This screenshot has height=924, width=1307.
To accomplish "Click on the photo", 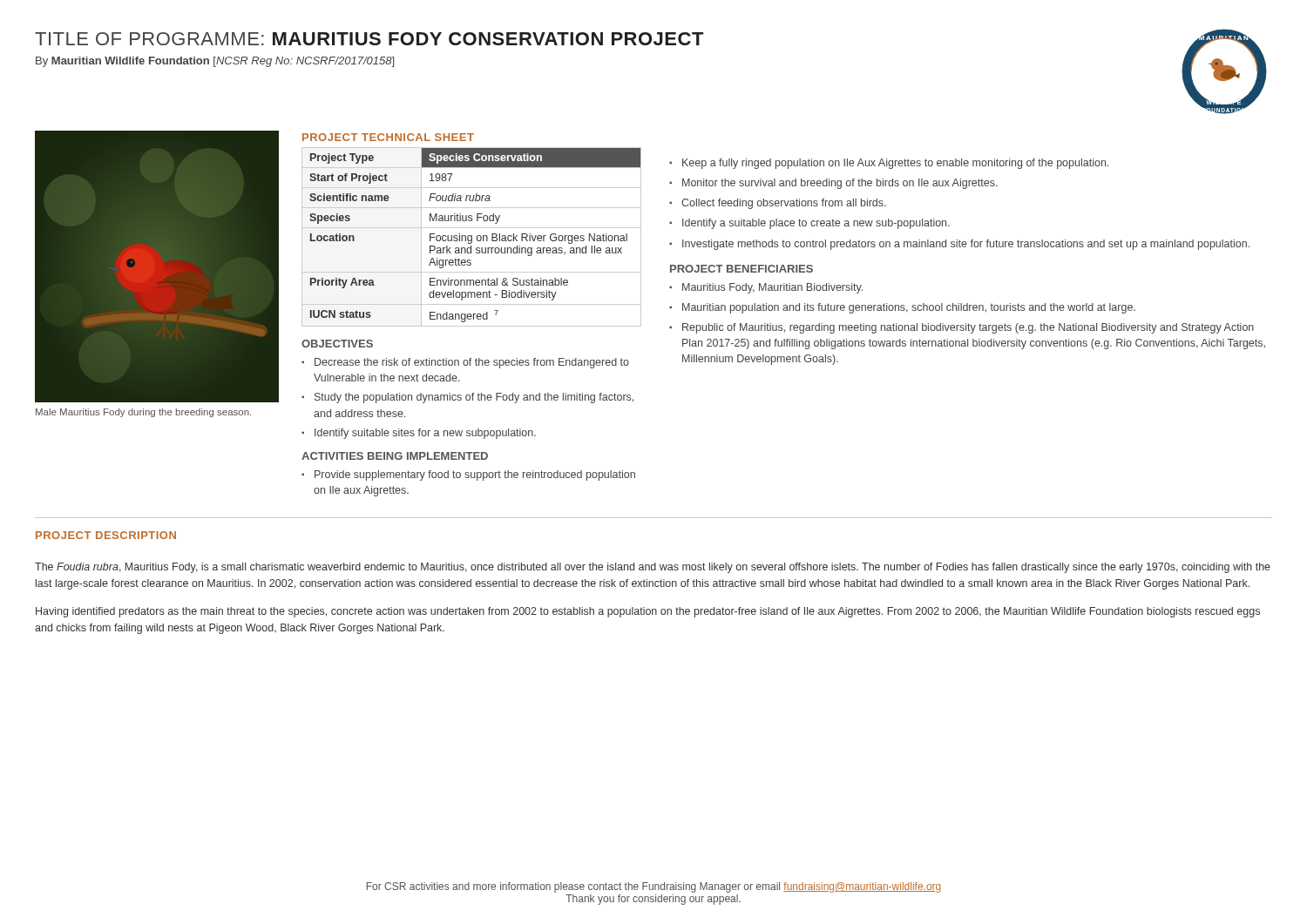I will pyautogui.click(x=157, y=266).
